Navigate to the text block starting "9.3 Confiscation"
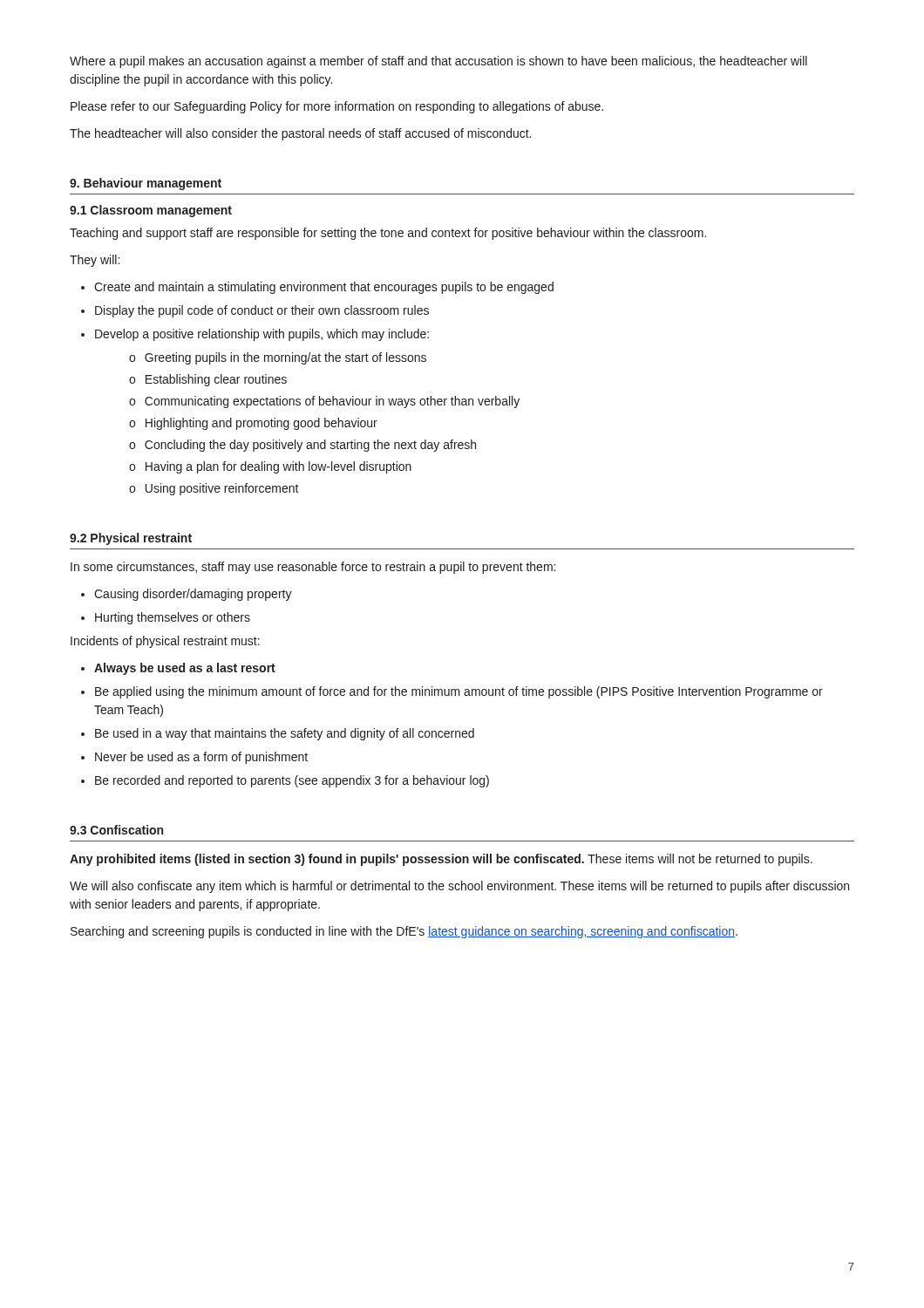 click(462, 832)
